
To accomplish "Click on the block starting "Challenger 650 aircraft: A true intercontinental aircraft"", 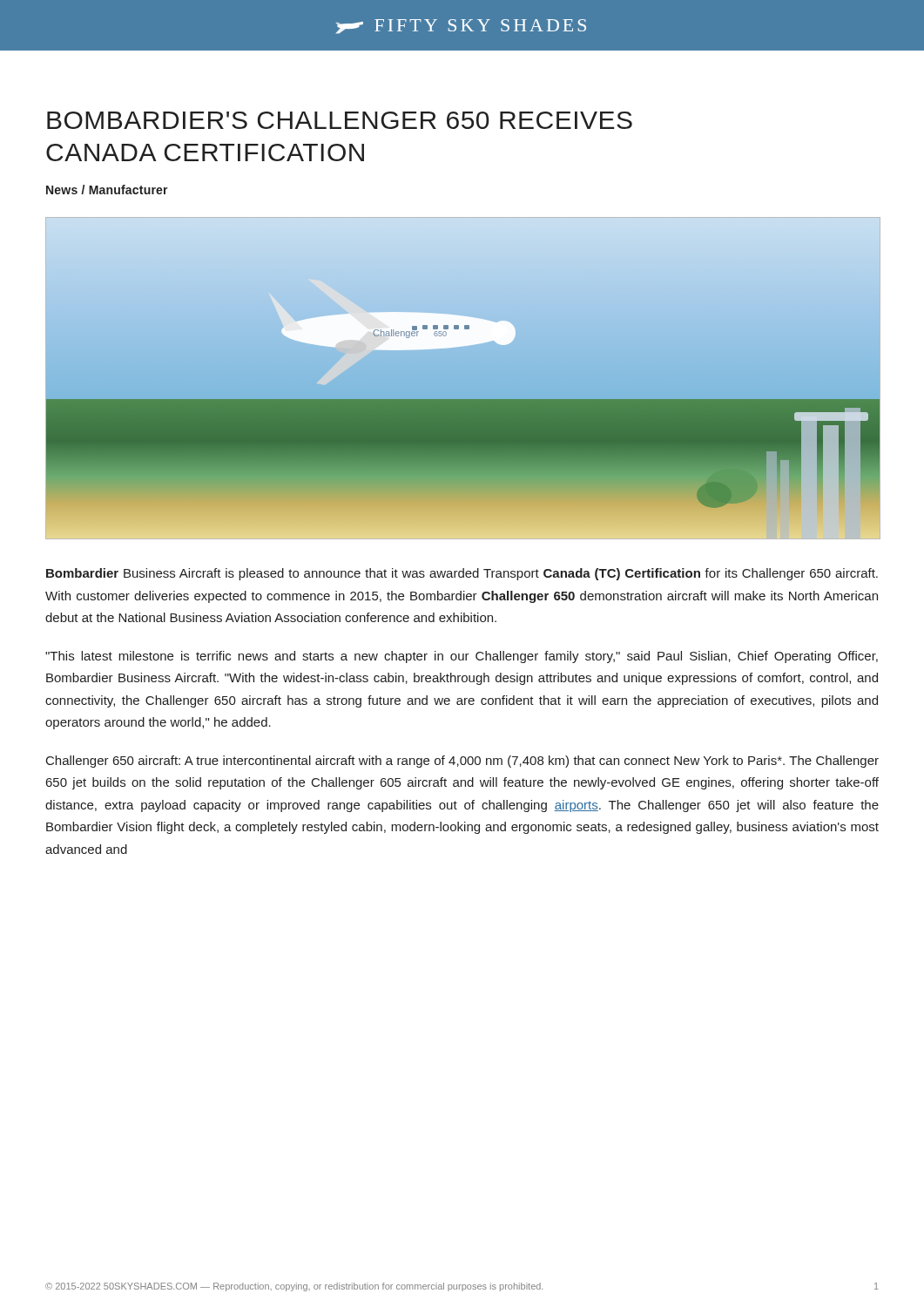I will pos(462,805).
